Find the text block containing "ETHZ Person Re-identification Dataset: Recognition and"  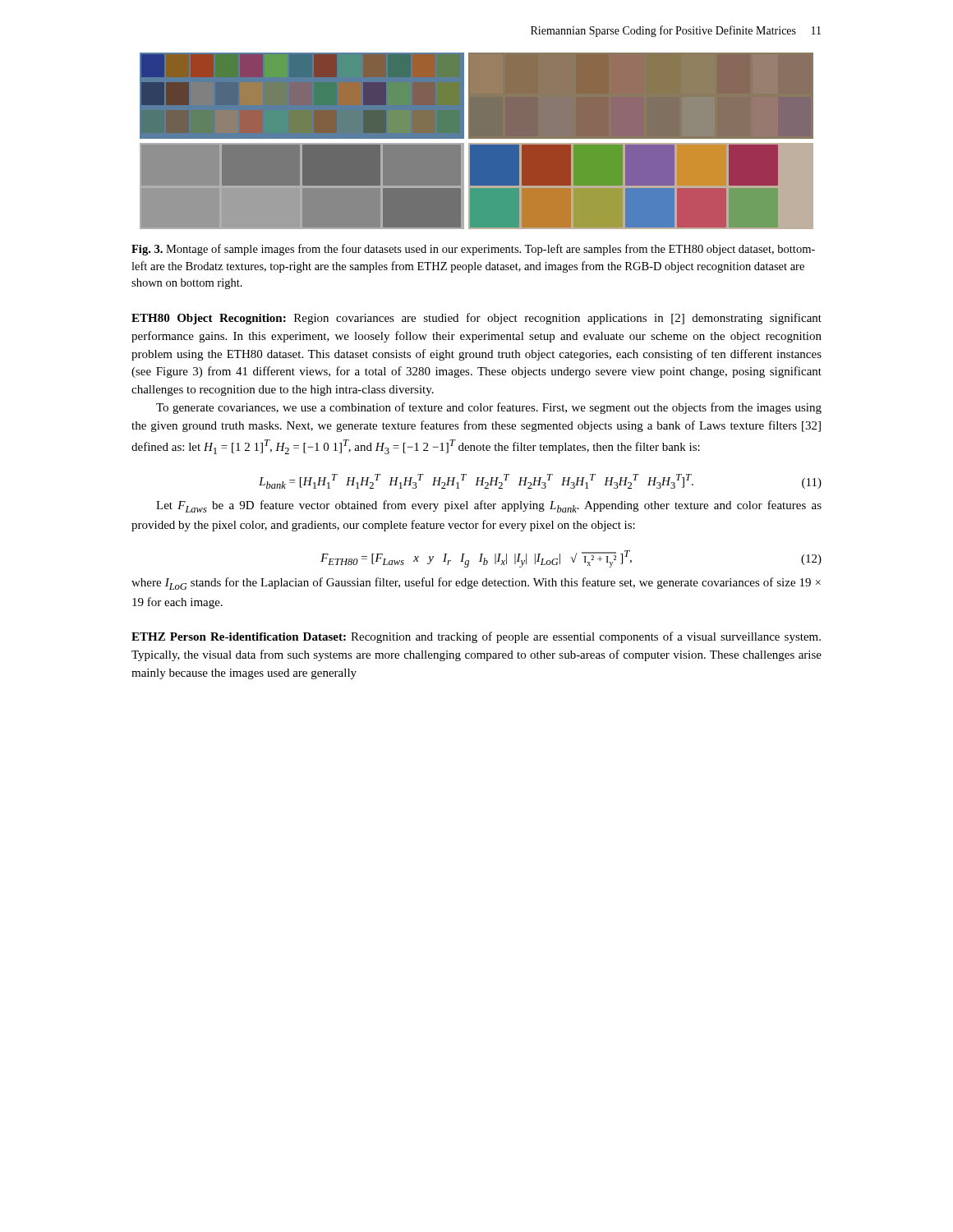[476, 655]
